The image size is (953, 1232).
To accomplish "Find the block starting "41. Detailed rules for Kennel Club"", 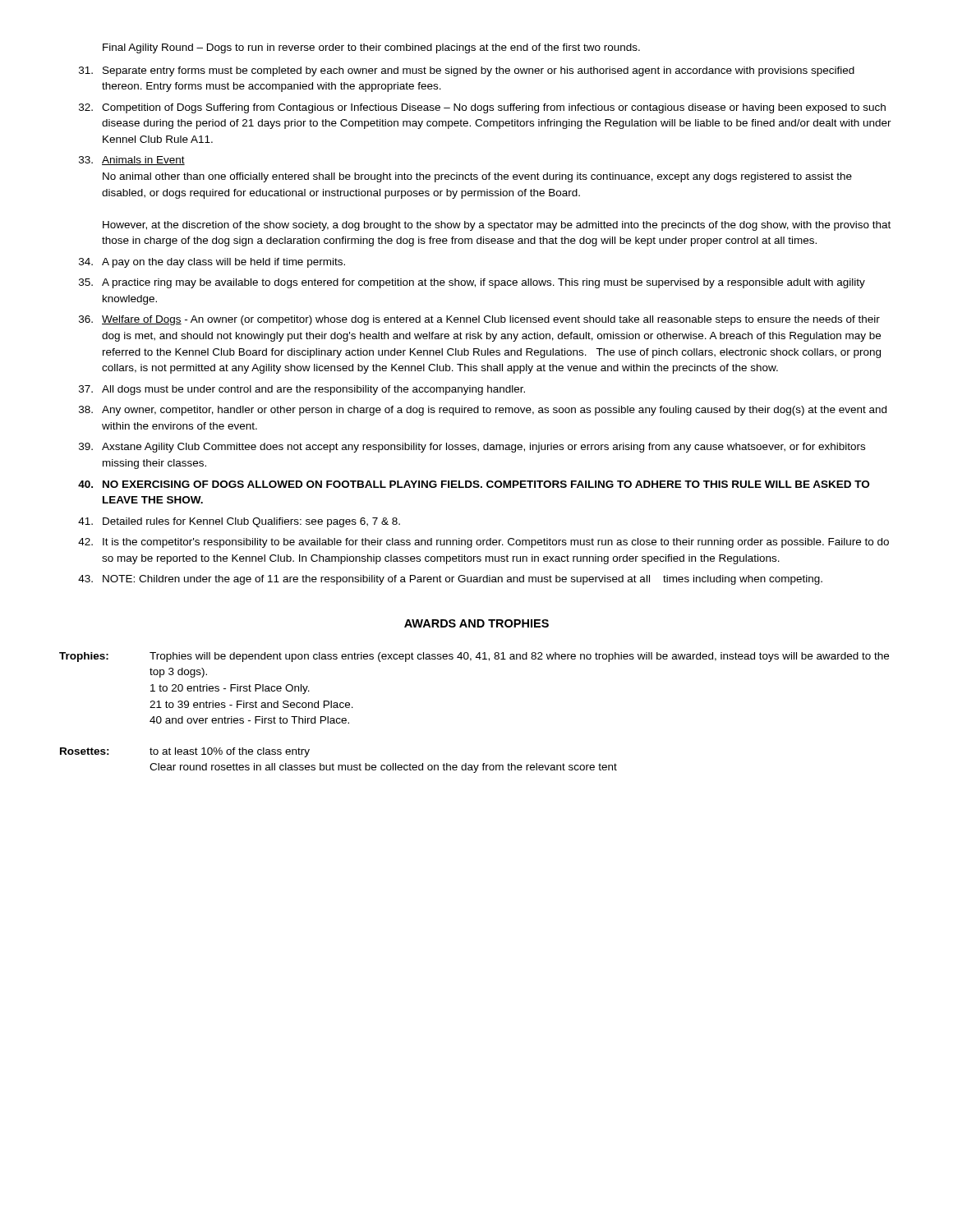I will [239, 522].
